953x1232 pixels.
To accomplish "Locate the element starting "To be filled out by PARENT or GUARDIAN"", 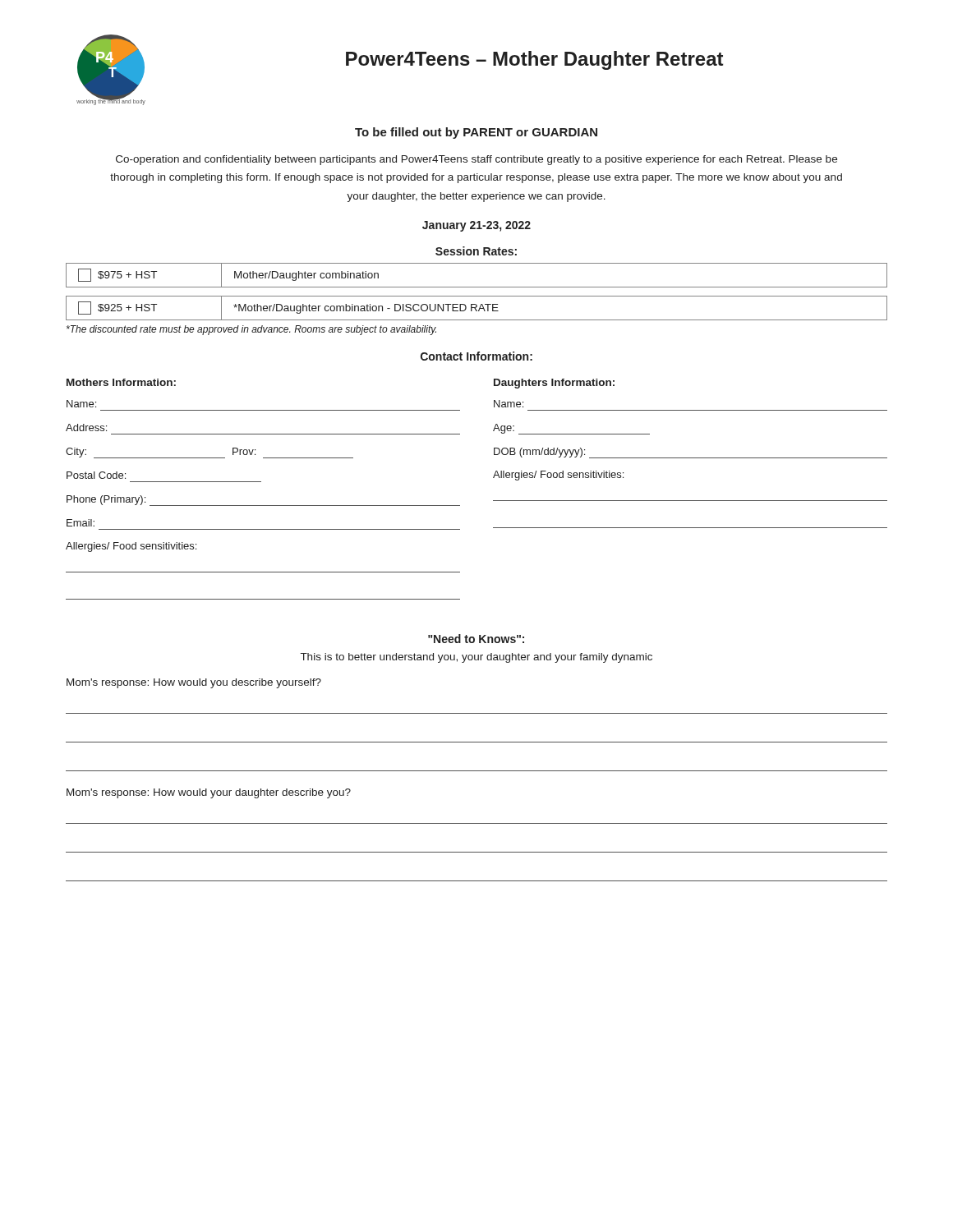I will click(476, 132).
